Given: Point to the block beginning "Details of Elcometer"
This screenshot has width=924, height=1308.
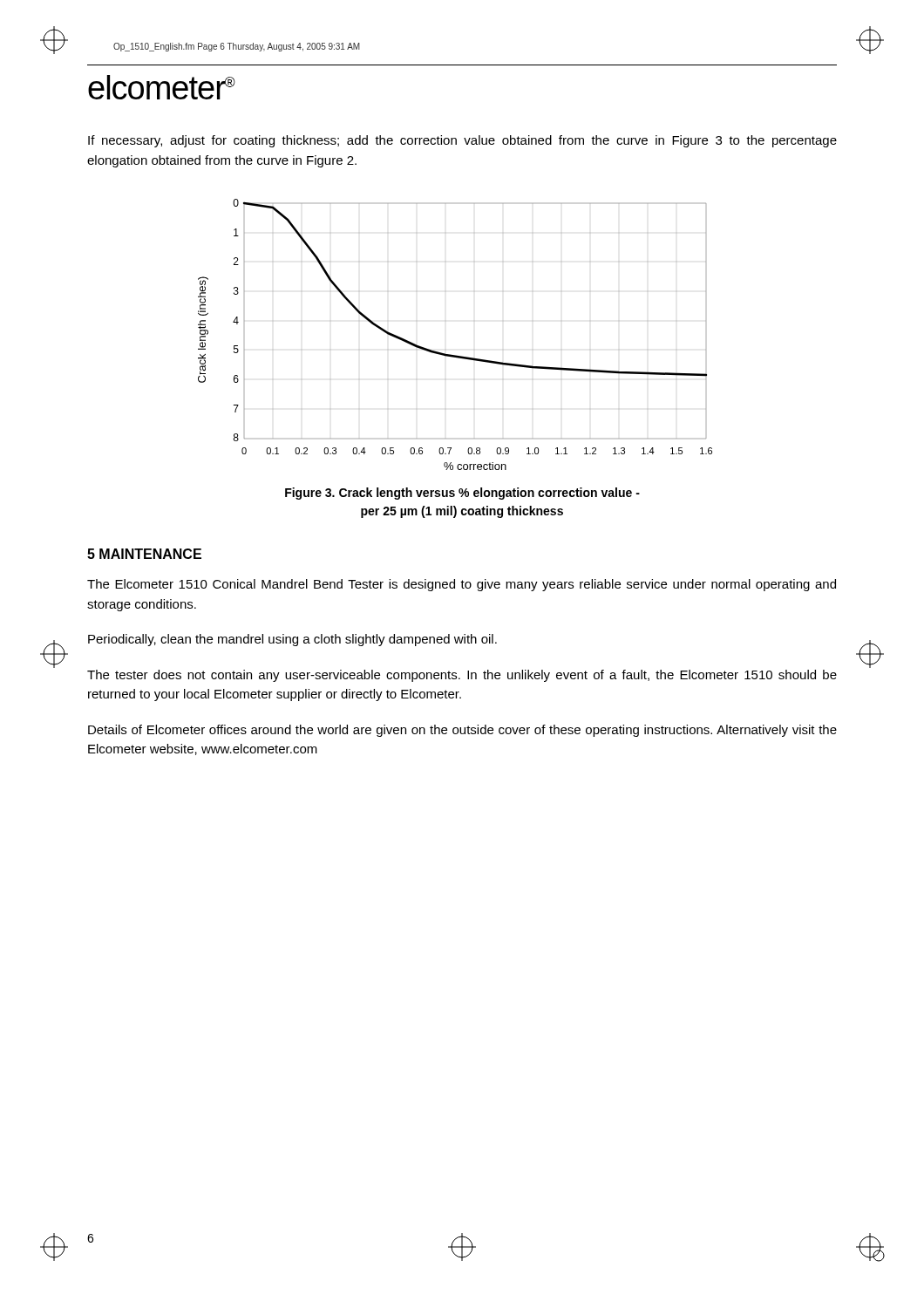Looking at the screenshot, I should [462, 739].
